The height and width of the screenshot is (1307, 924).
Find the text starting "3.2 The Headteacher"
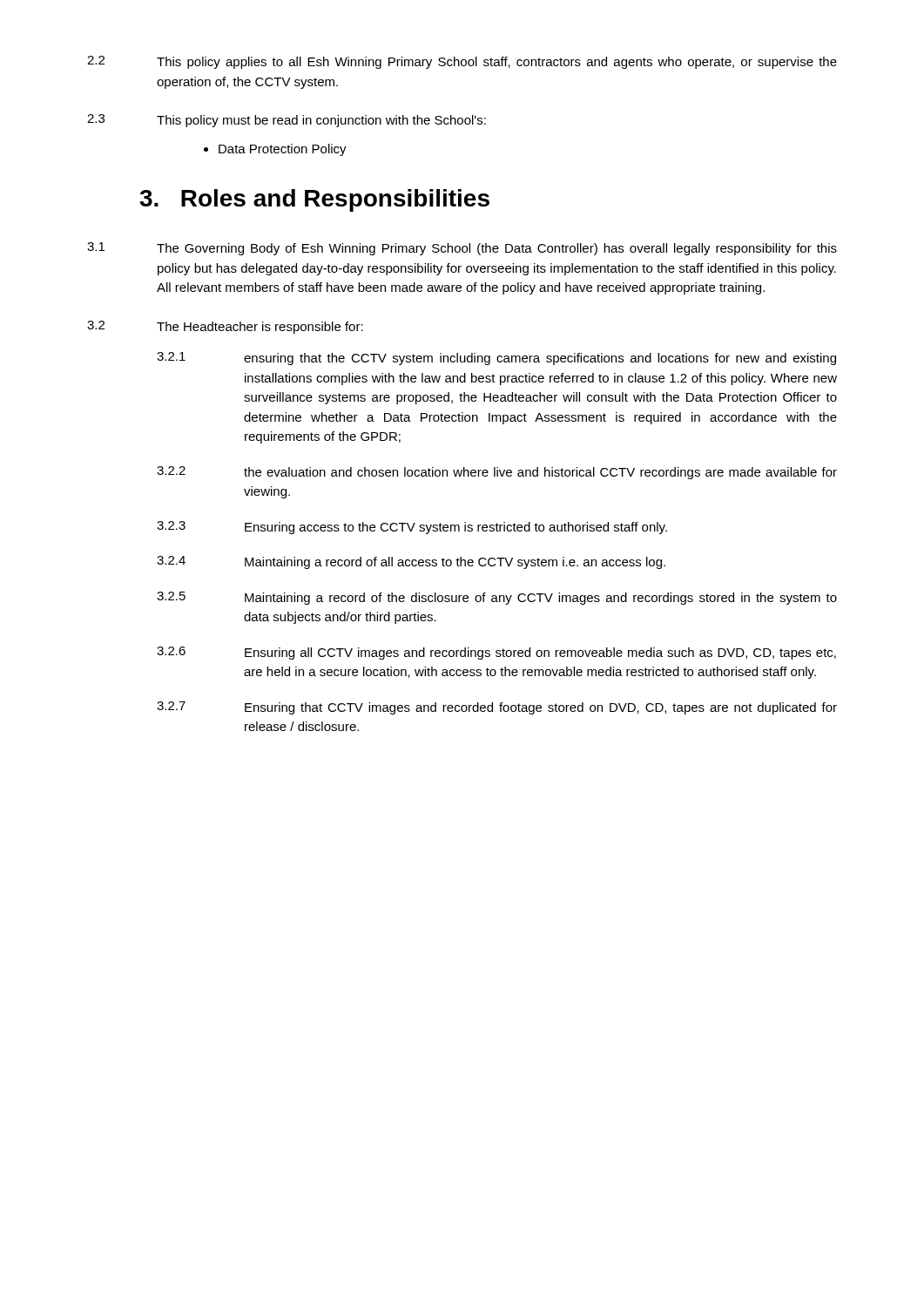(x=225, y=327)
